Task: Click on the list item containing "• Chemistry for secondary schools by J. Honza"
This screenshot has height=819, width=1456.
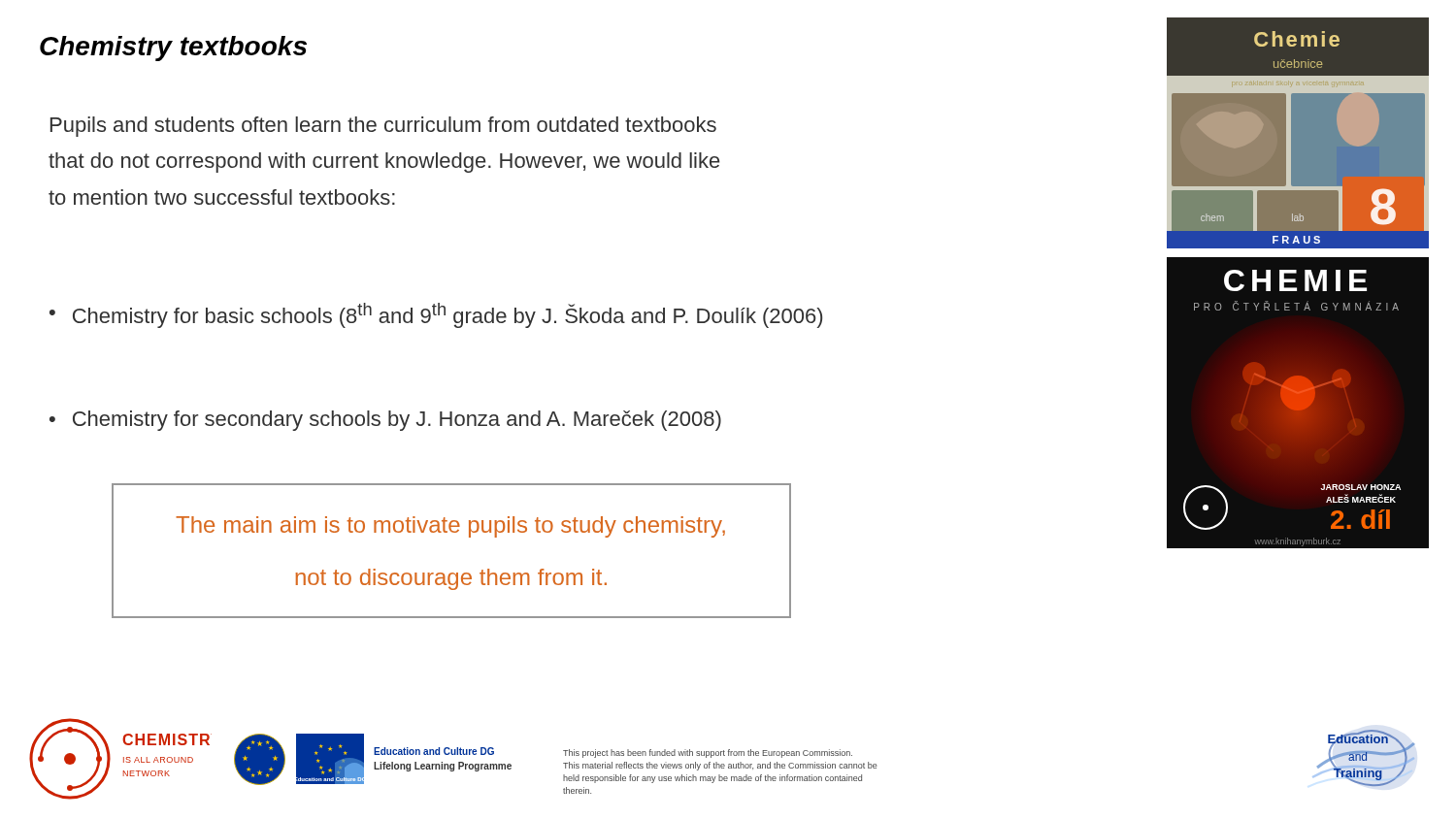Action: coord(385,419)
